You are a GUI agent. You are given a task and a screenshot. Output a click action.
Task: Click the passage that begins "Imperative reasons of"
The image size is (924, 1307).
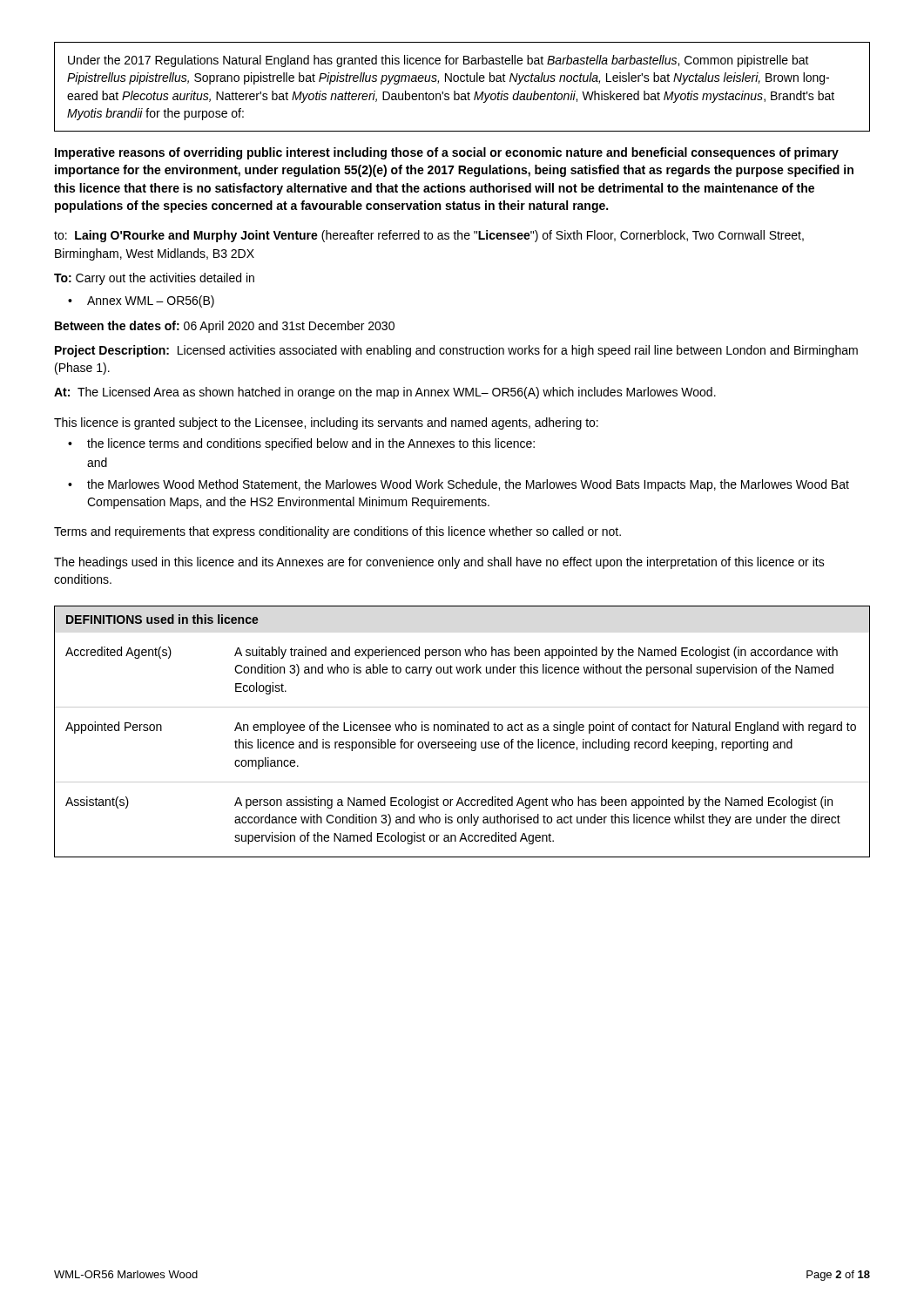coord(454,179)
